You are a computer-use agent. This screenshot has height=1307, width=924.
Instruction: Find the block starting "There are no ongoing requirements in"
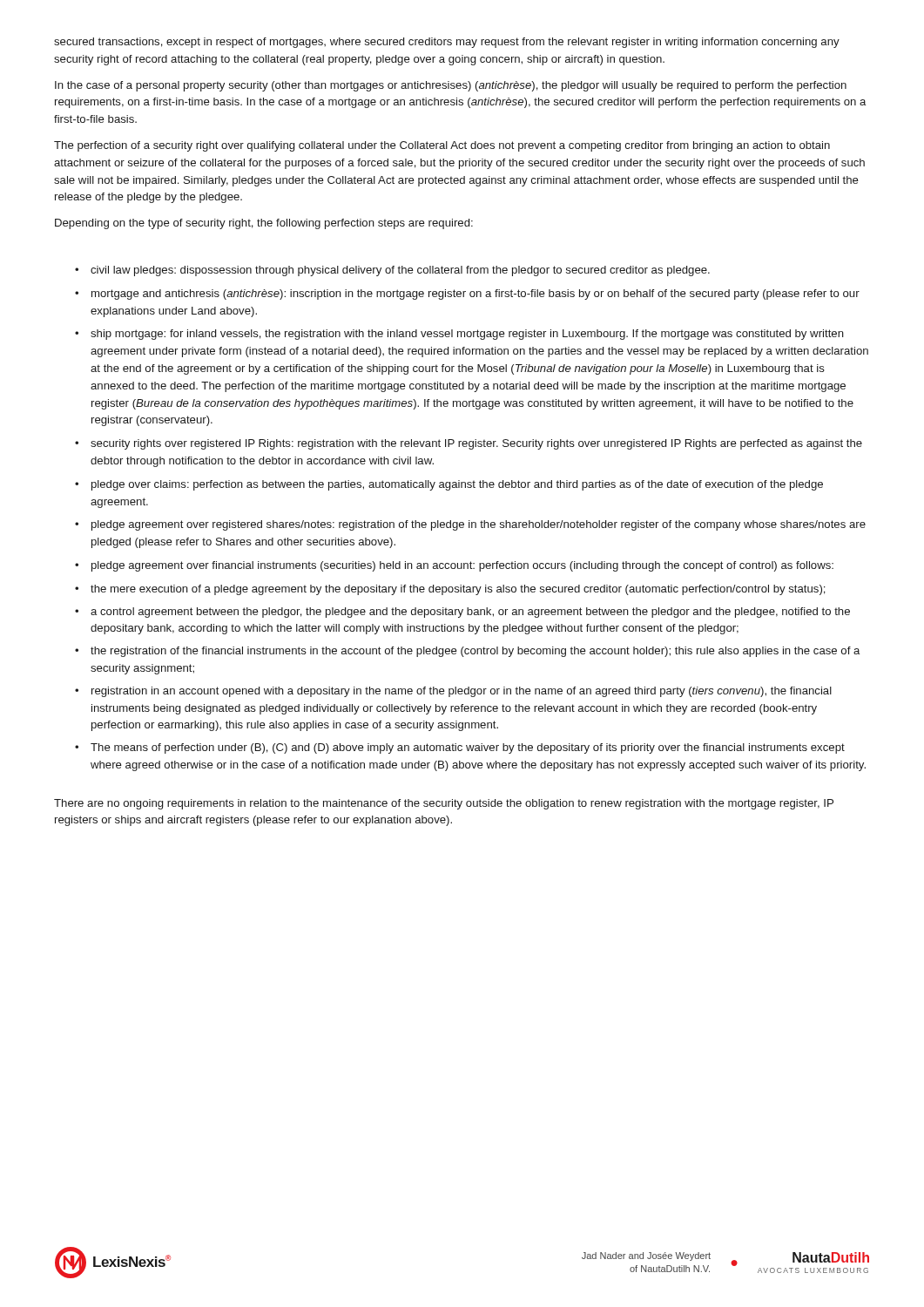(444, 811)
